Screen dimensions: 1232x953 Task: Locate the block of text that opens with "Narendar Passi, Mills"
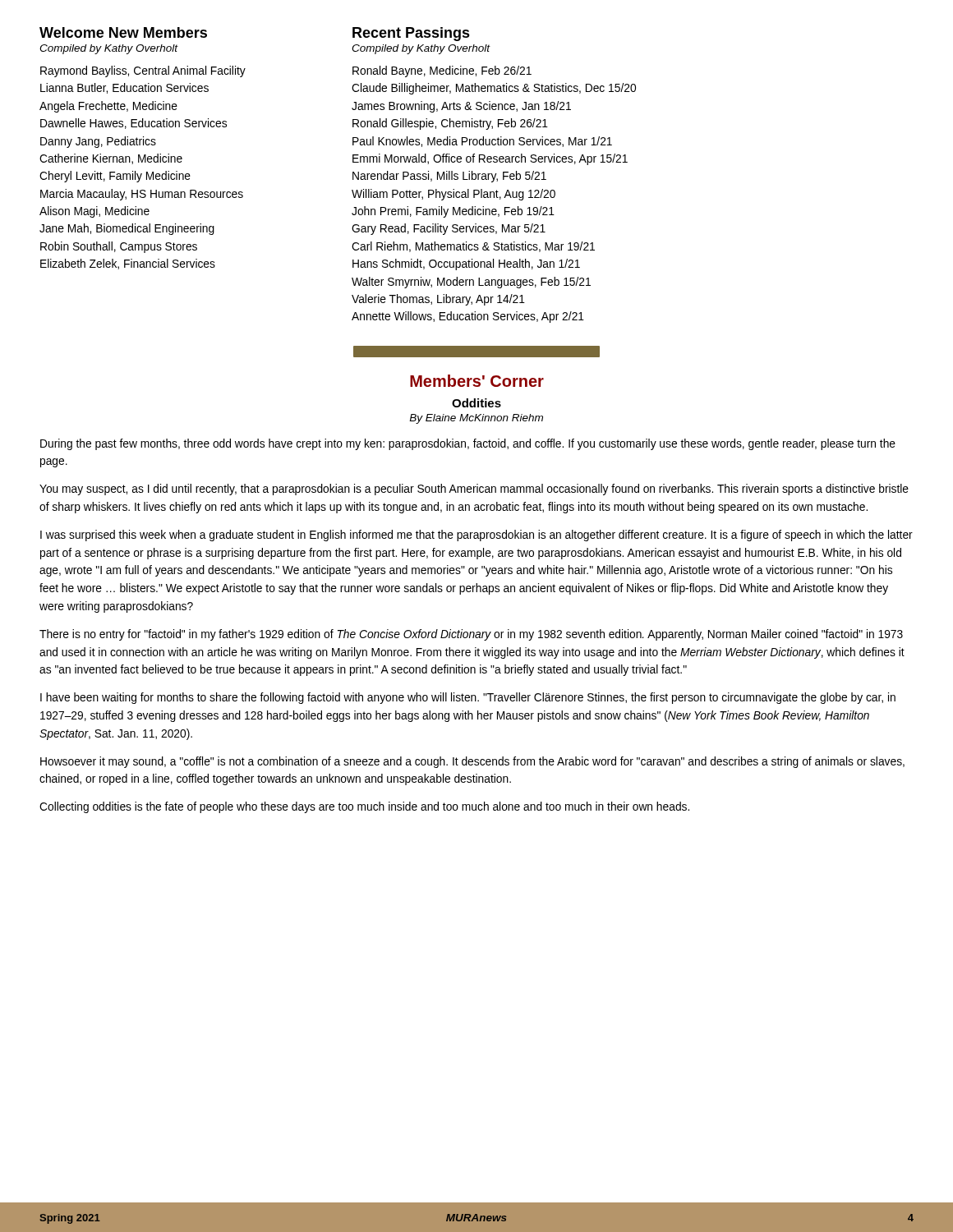pos(449,176)
